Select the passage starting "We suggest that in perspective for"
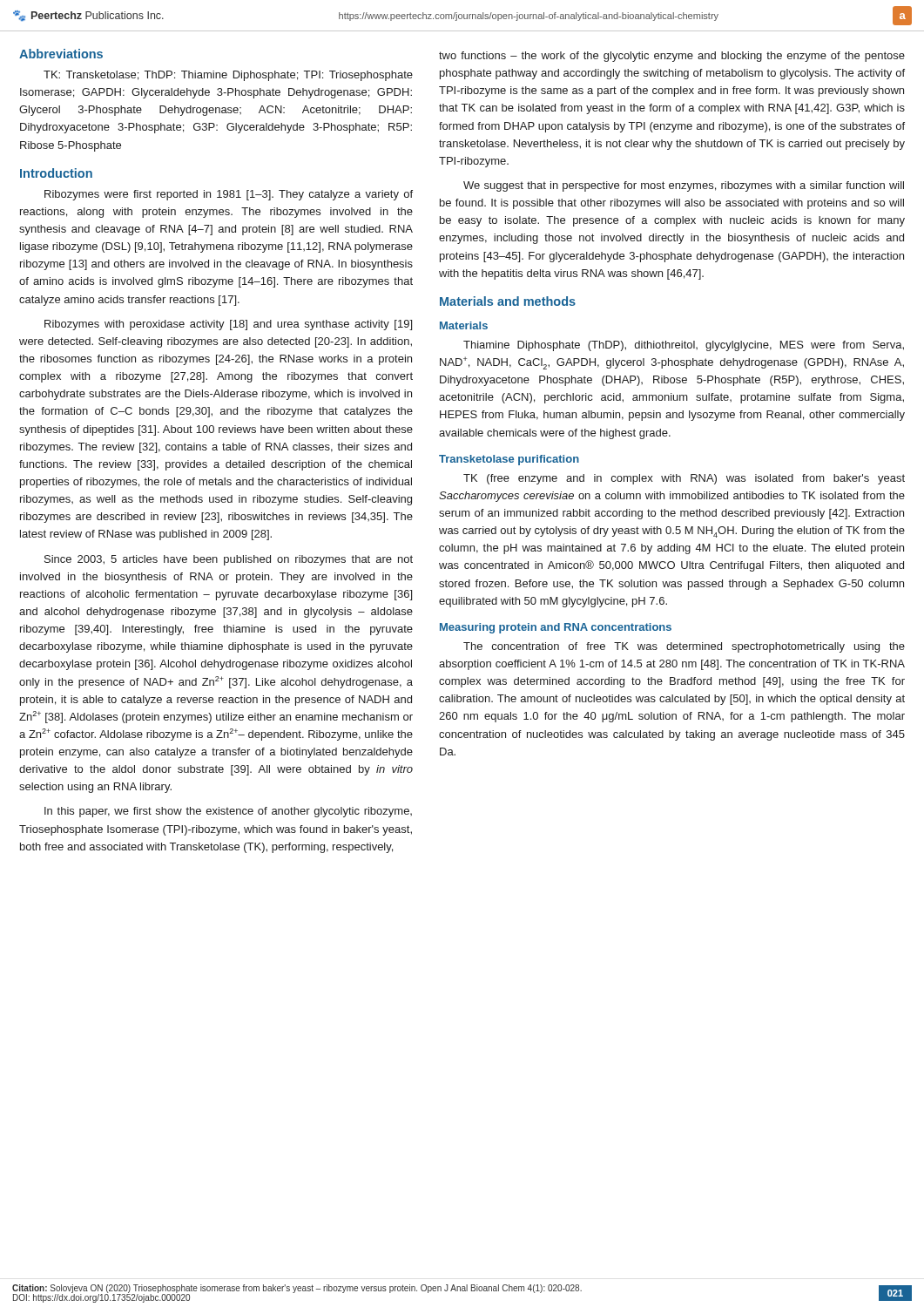Screen dimensions: 1307x924 click(672, 230)
